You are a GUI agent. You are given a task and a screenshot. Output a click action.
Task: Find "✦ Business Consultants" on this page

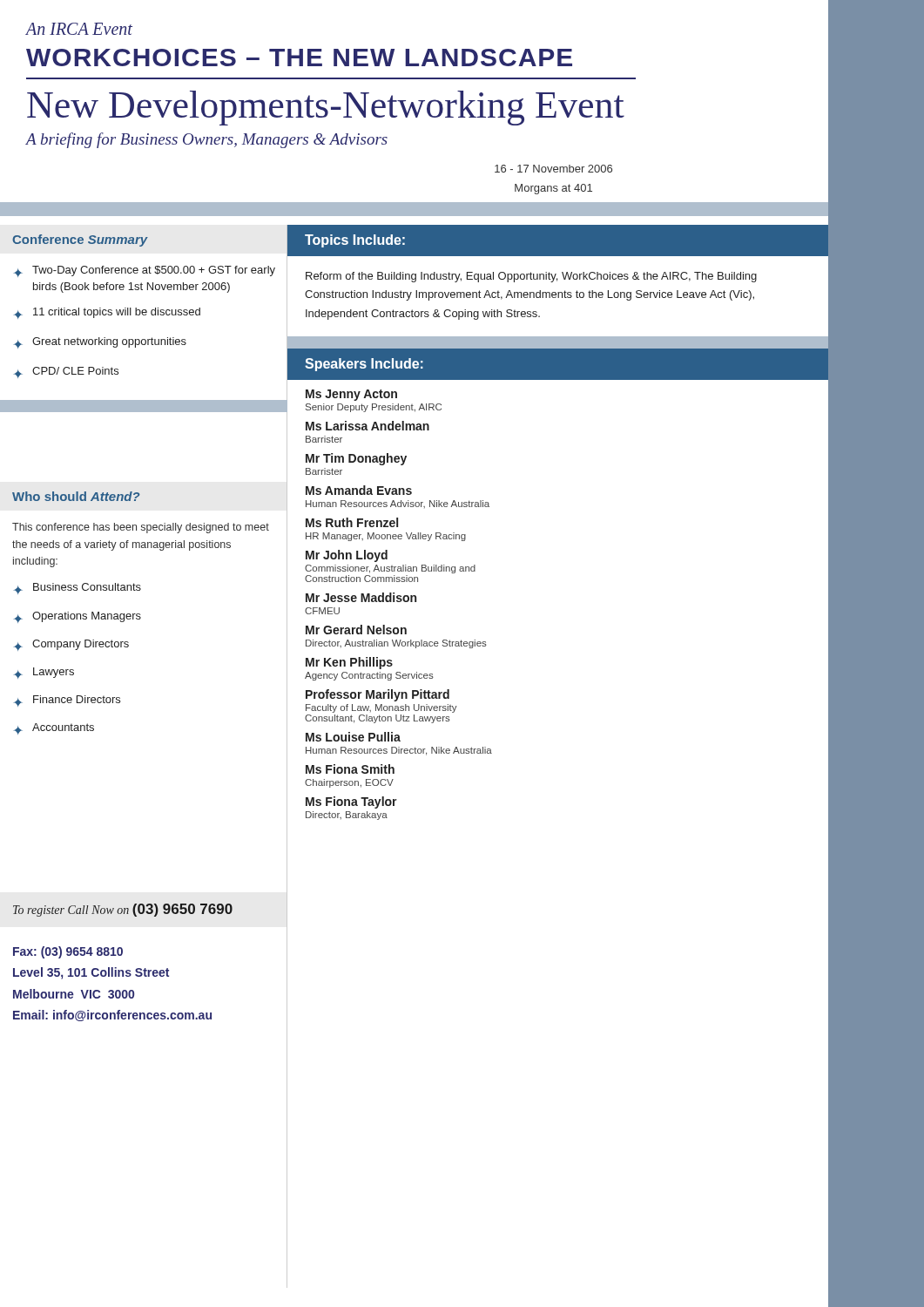77,590
